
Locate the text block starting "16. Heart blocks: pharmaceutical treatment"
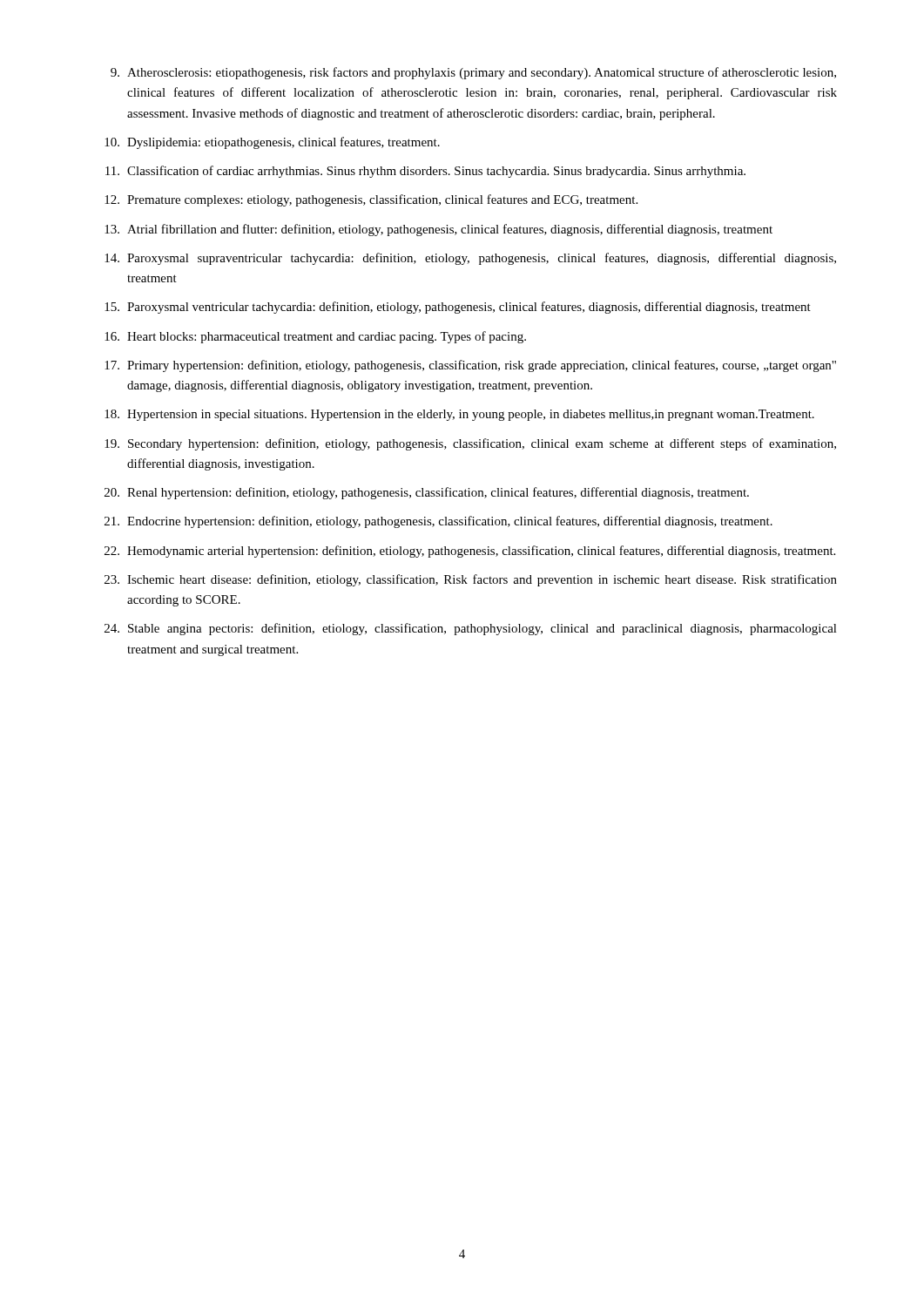tap(462, 336)
